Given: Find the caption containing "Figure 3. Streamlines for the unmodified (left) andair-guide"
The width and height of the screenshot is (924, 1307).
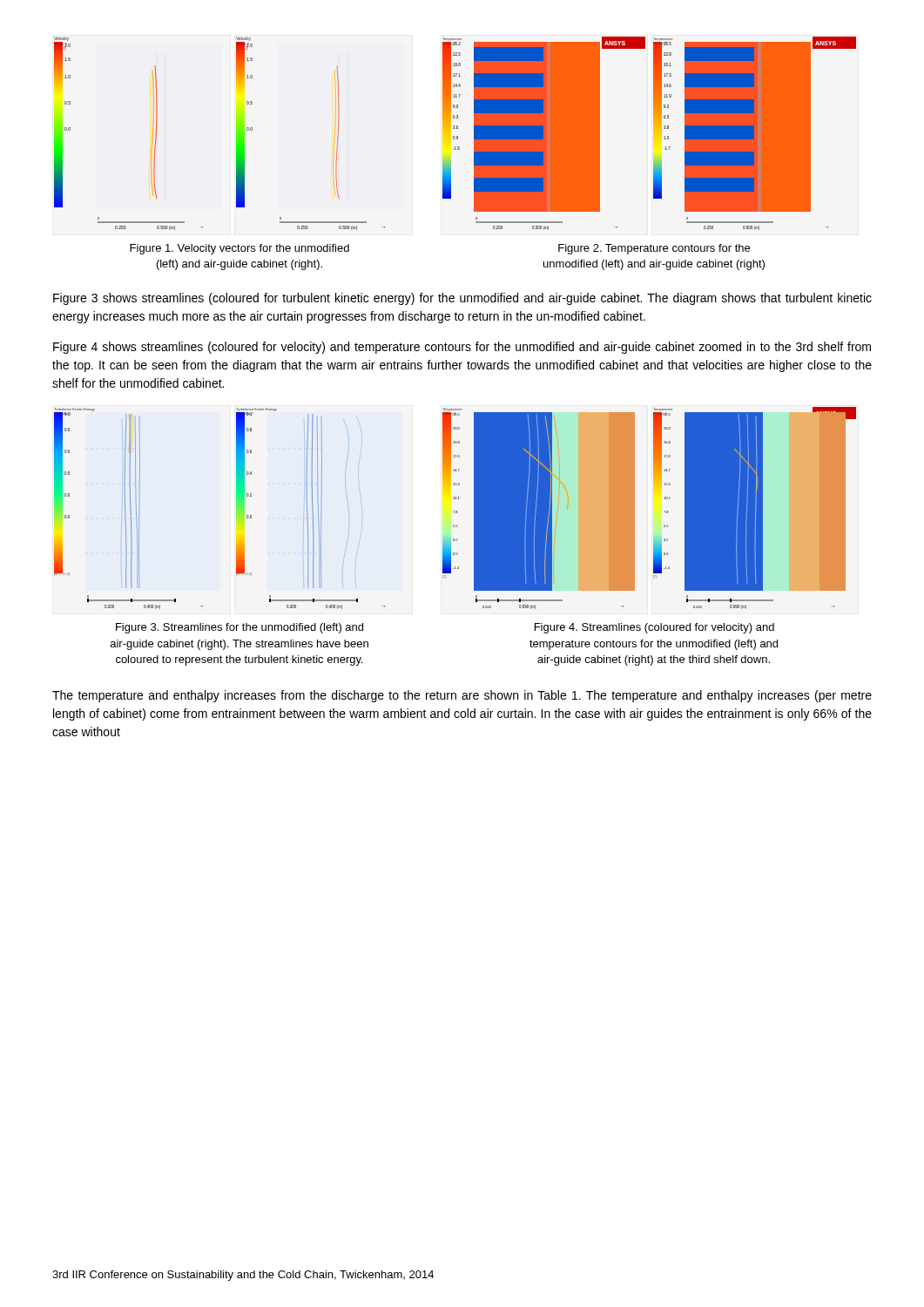Looking at the screenshot, I should coord(240,643).
